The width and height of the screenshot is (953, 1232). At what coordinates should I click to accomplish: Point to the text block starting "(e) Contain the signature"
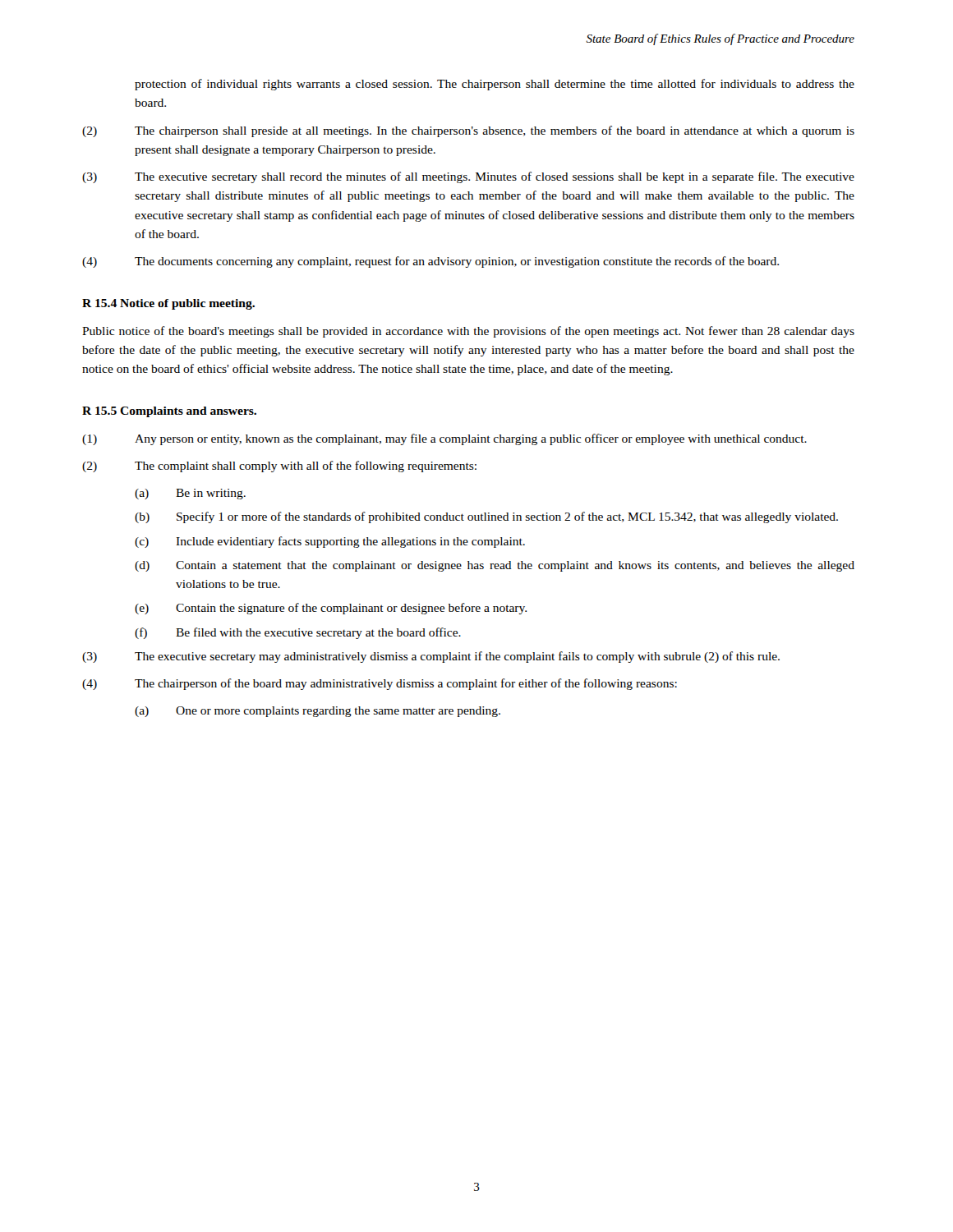click(x=495, y=608)
